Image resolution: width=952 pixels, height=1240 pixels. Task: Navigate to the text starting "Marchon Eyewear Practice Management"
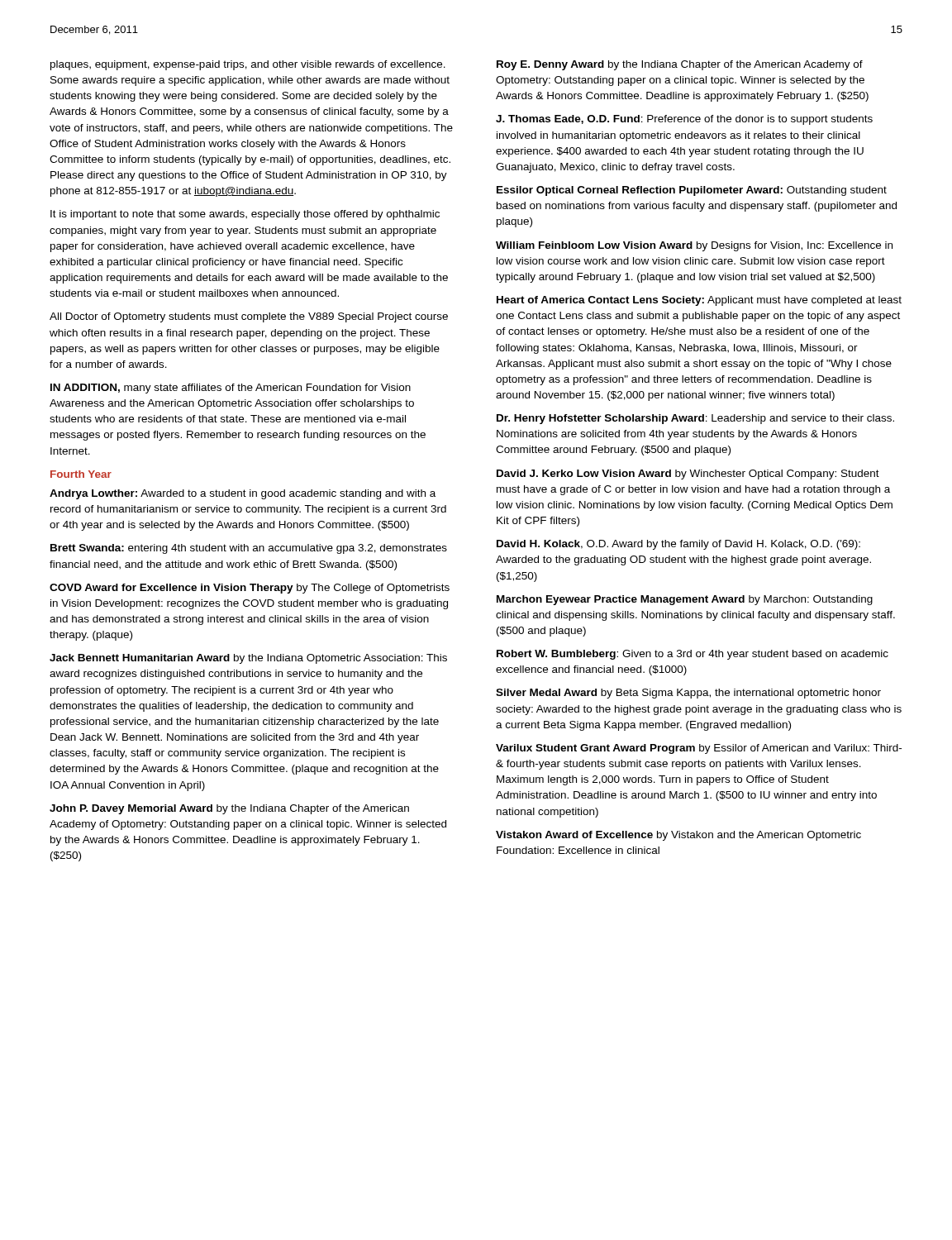(x=699, y=615)
